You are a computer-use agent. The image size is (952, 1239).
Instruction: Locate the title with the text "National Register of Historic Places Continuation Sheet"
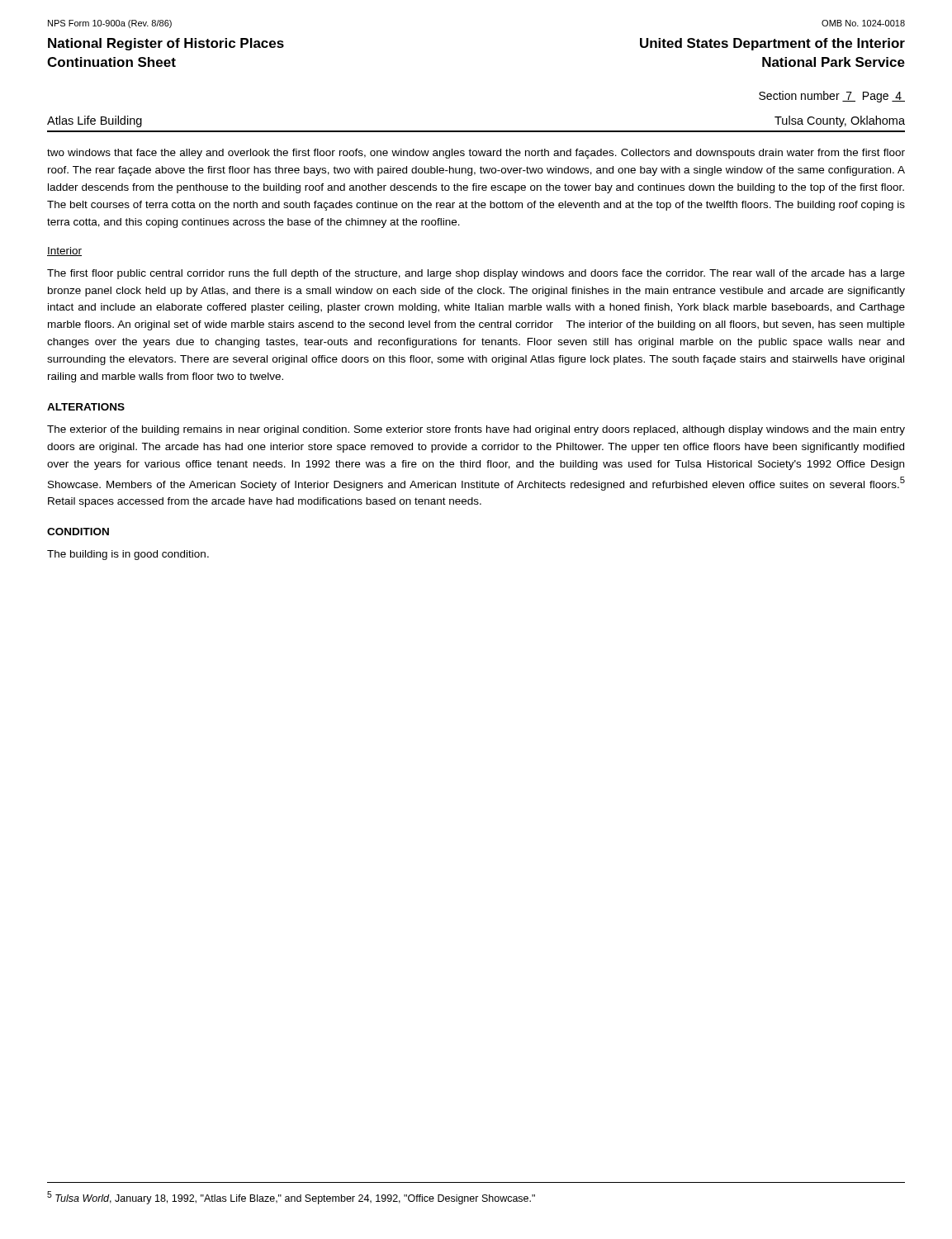(x=166, y=53)
